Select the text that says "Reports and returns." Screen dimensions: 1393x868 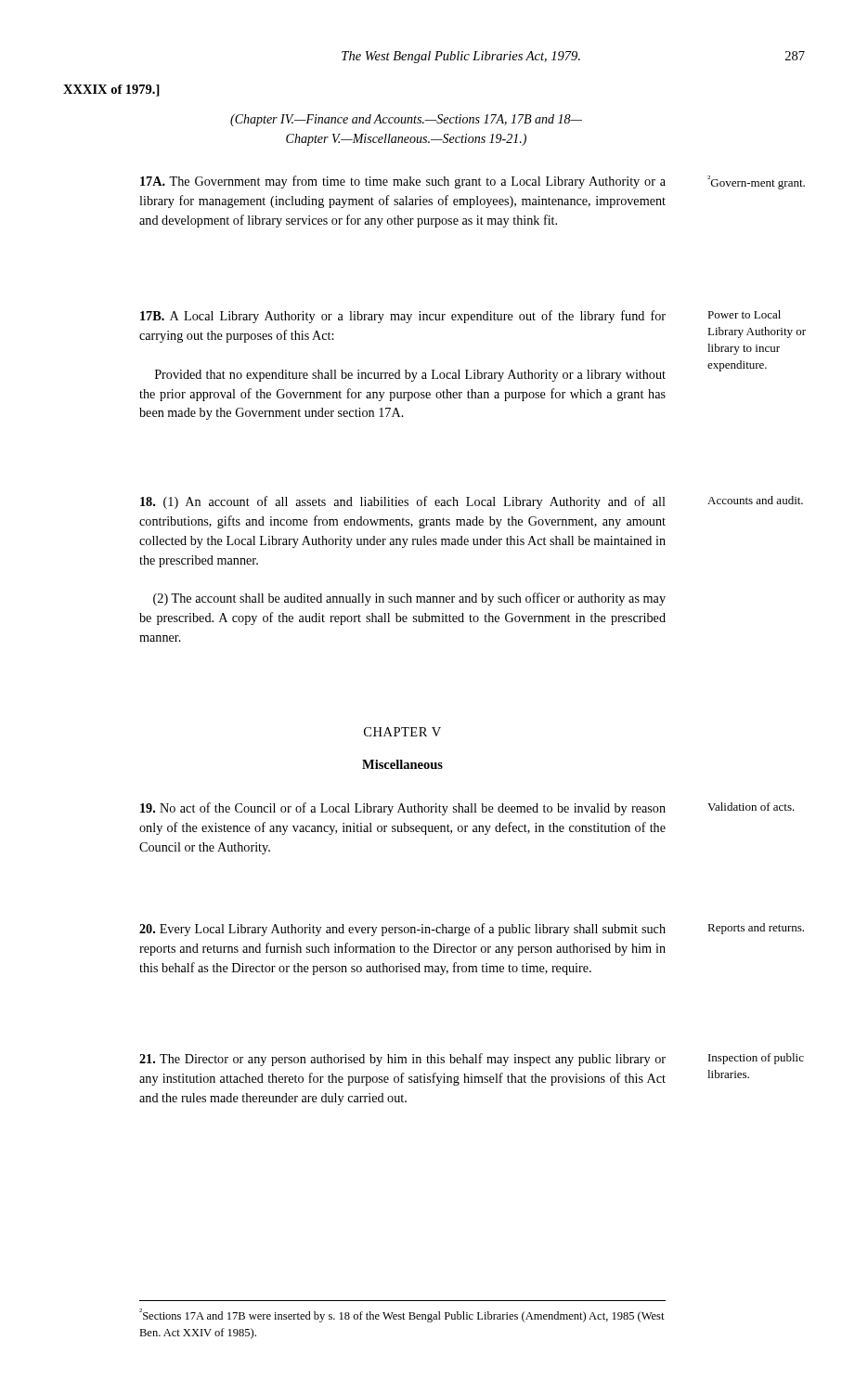coord(756,927)
